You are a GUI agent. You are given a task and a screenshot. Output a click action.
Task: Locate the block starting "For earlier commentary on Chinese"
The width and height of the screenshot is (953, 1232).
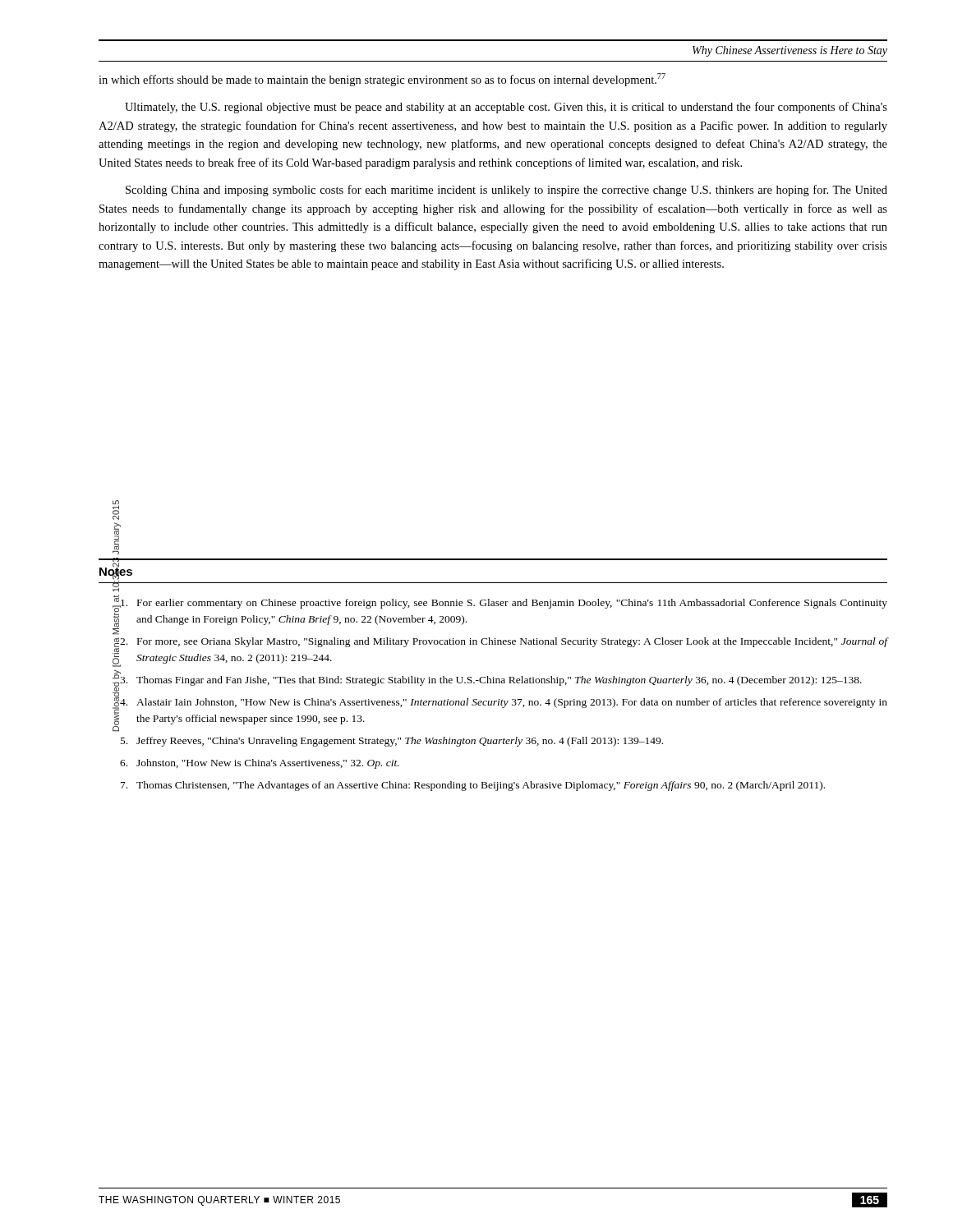(493, 611)
